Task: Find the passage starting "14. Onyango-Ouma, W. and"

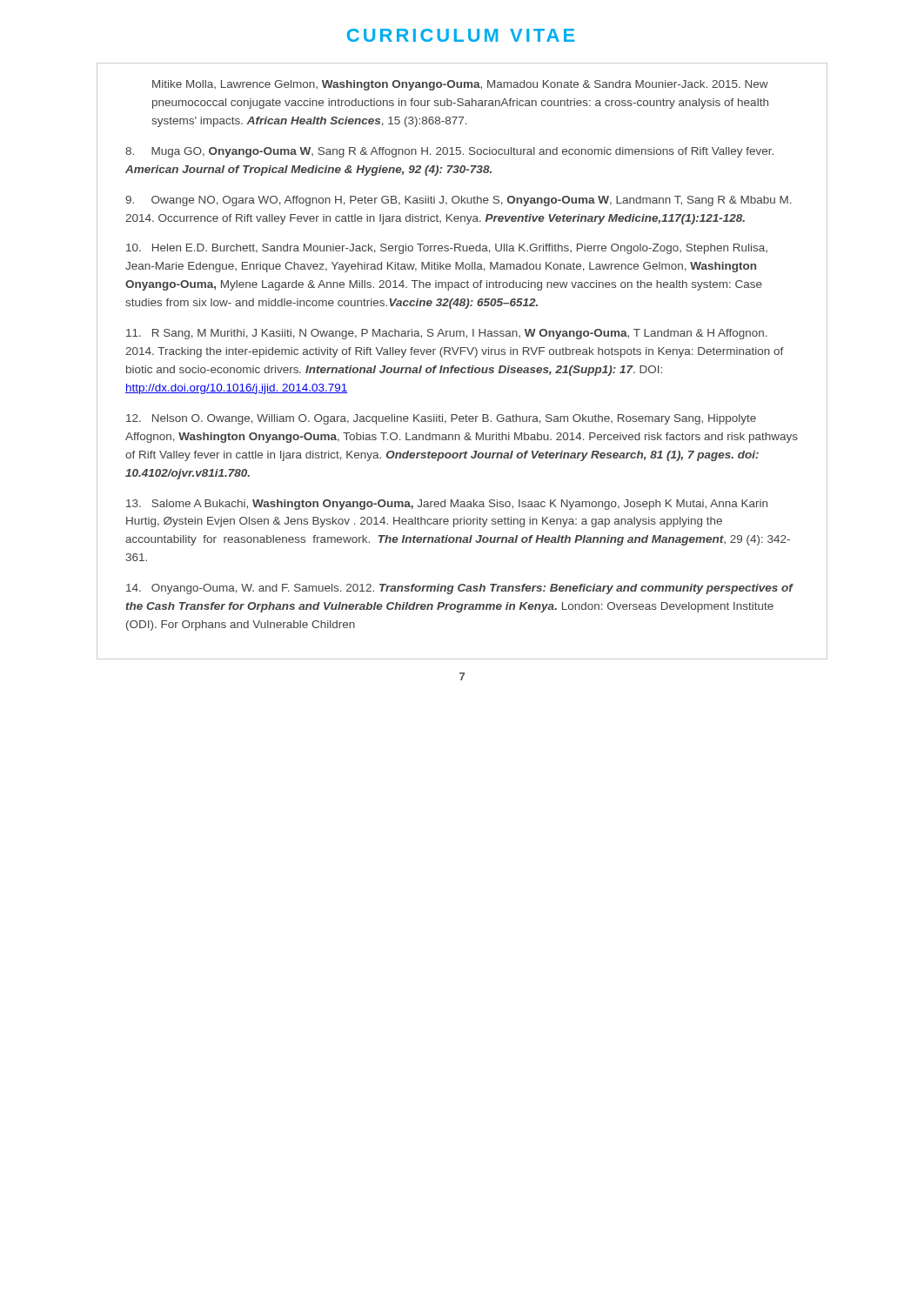Action: click(x=459, y=605)
